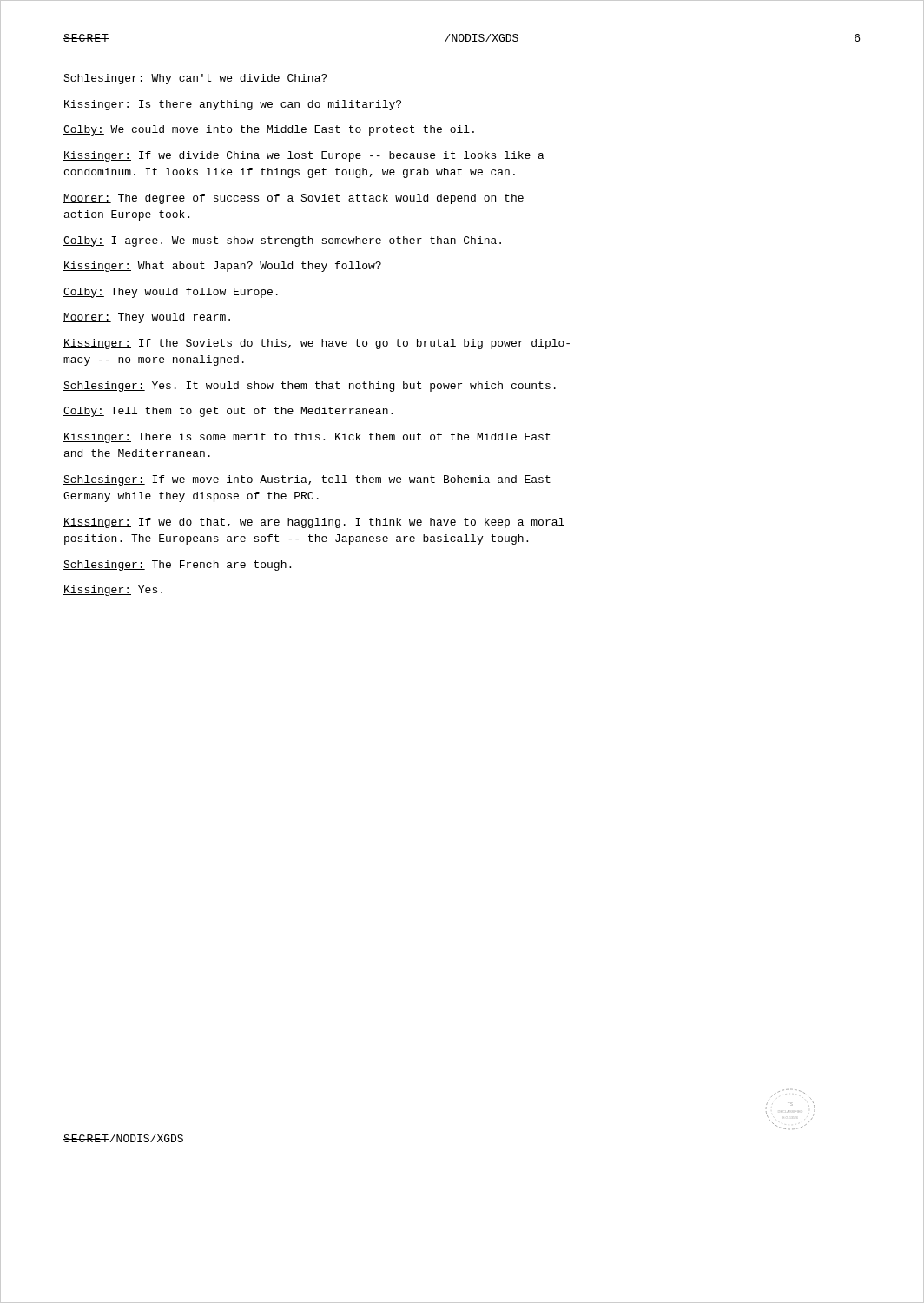
Task: Point to the text block starting "Kissinger: Yes."
Action: (114, 590)
